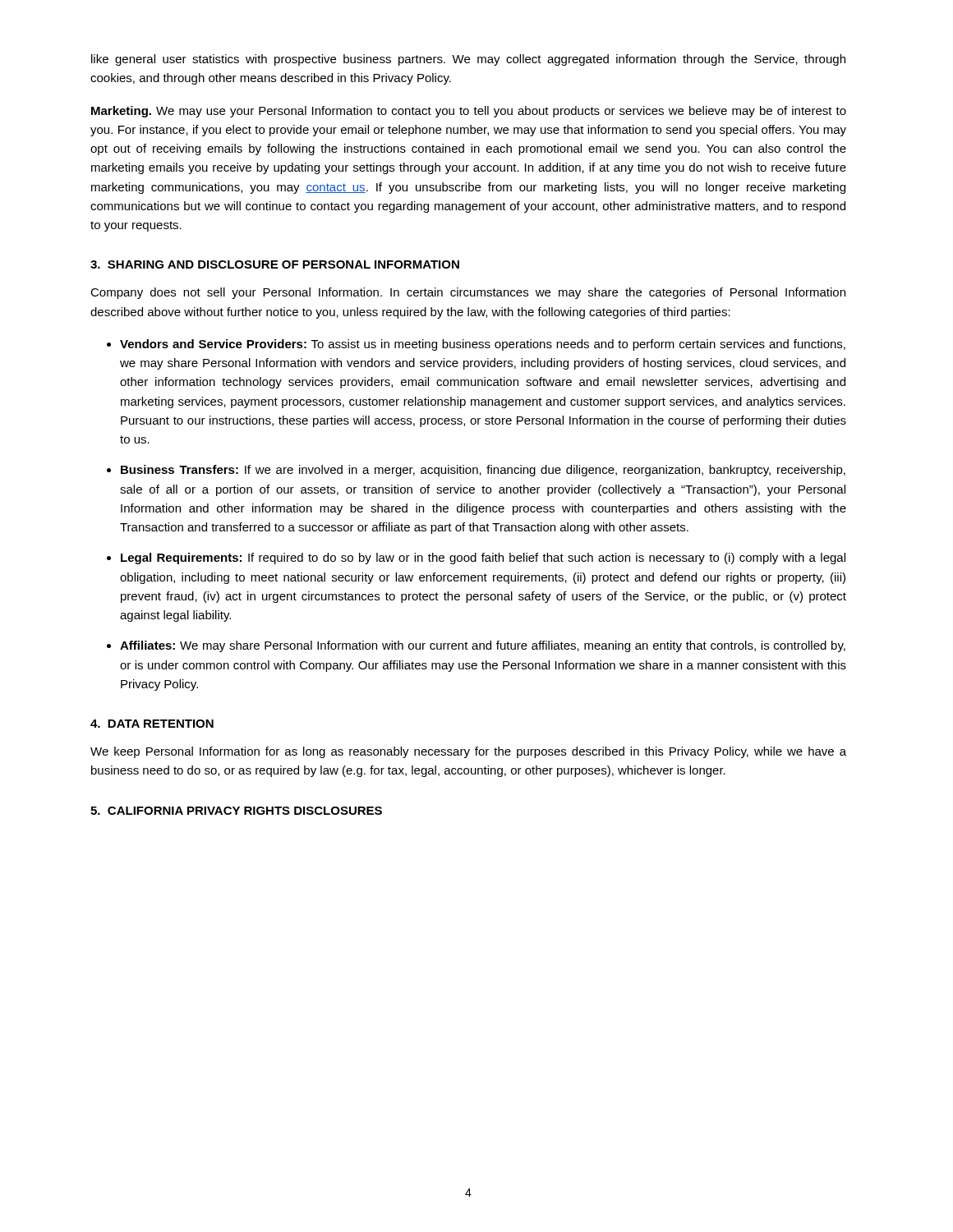Find "3. SHARING AND DISCLOSURE OF PERSONAL INFORMATION" on this page
The height and width of the screenshot is (1232, 953).
(275, 264)
